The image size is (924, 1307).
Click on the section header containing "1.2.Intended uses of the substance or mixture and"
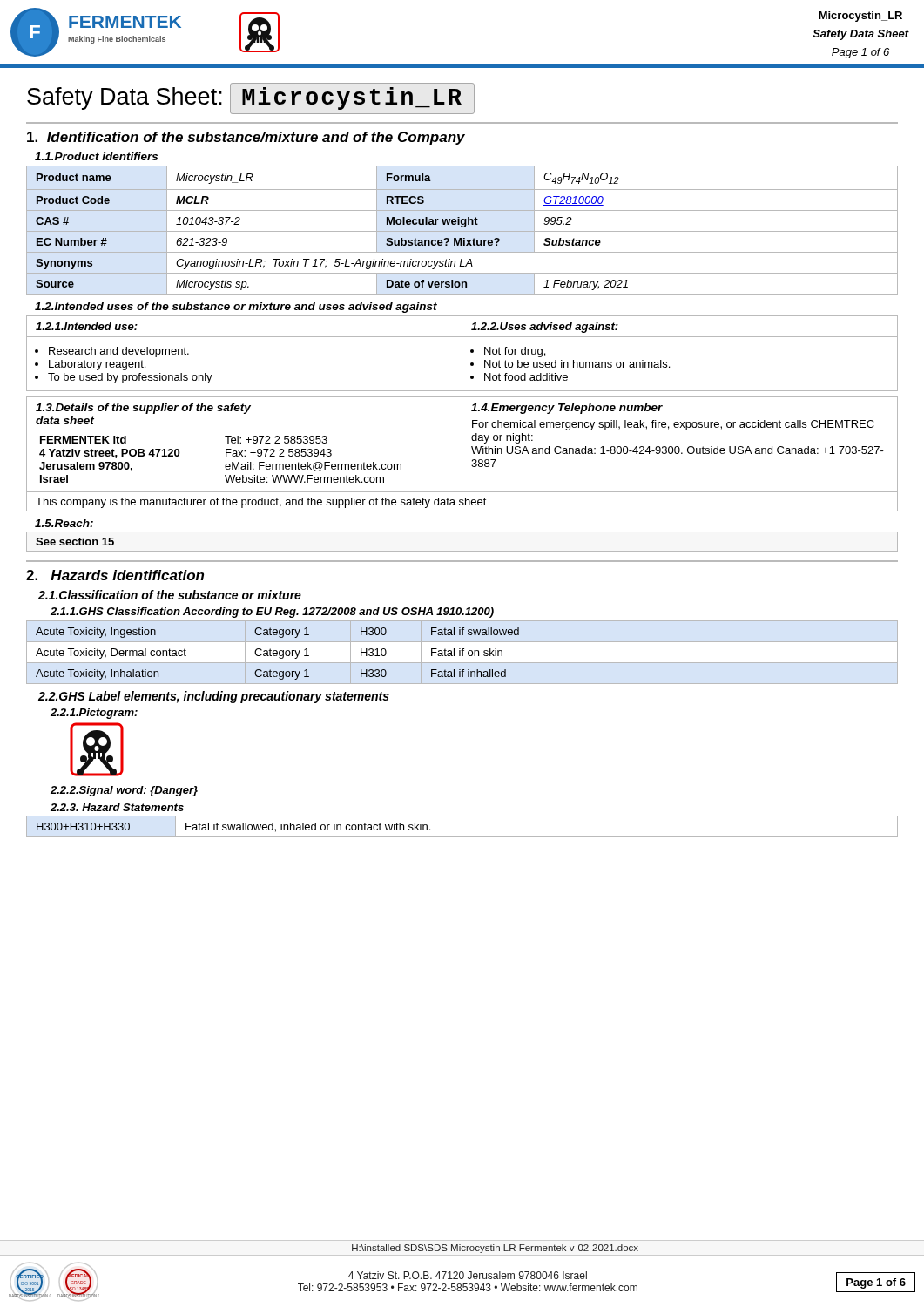236,306
